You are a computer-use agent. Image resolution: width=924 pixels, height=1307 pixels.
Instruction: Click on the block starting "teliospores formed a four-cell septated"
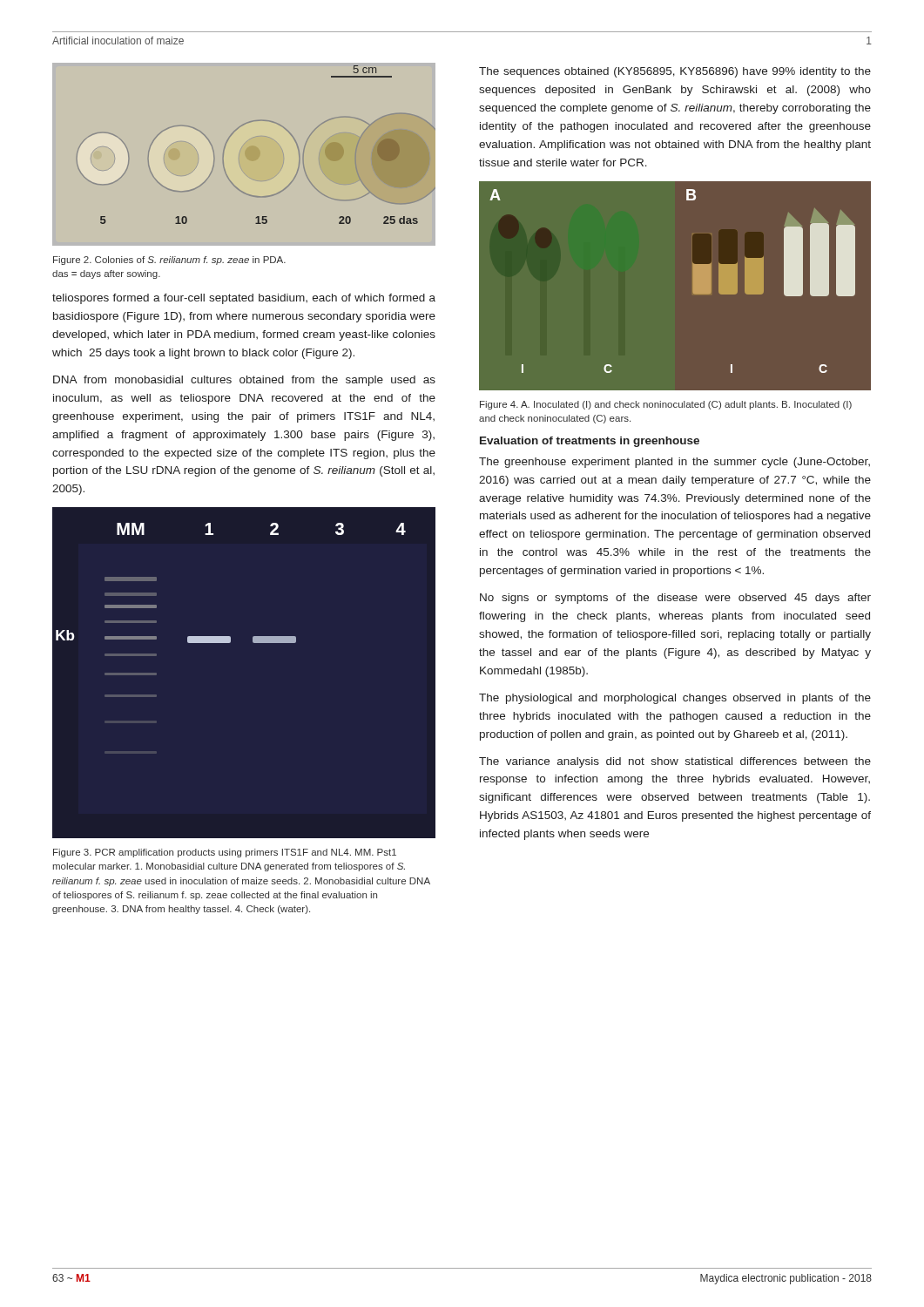coord(244,325)
